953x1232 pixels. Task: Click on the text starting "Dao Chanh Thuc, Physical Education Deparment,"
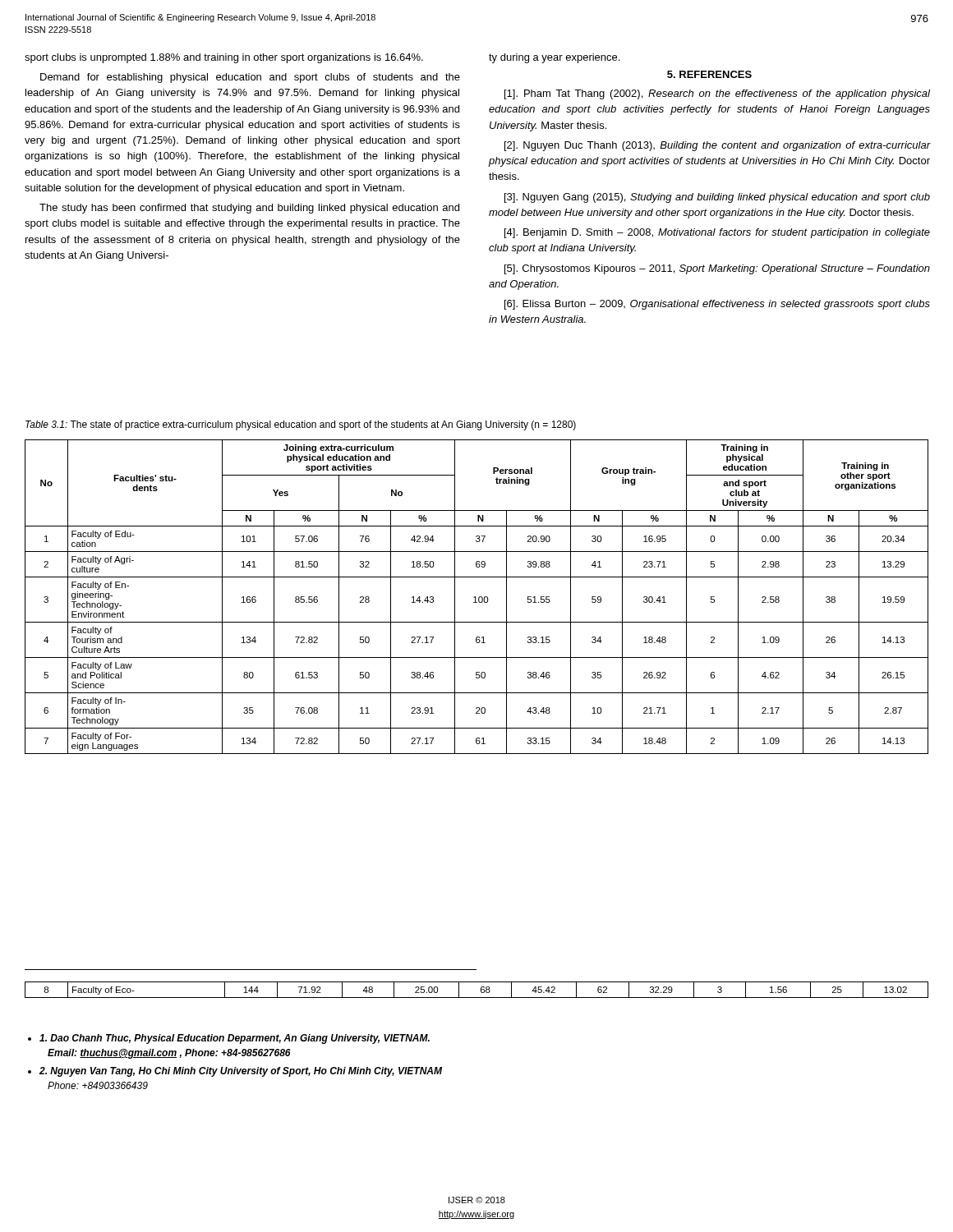[229, 1039]
